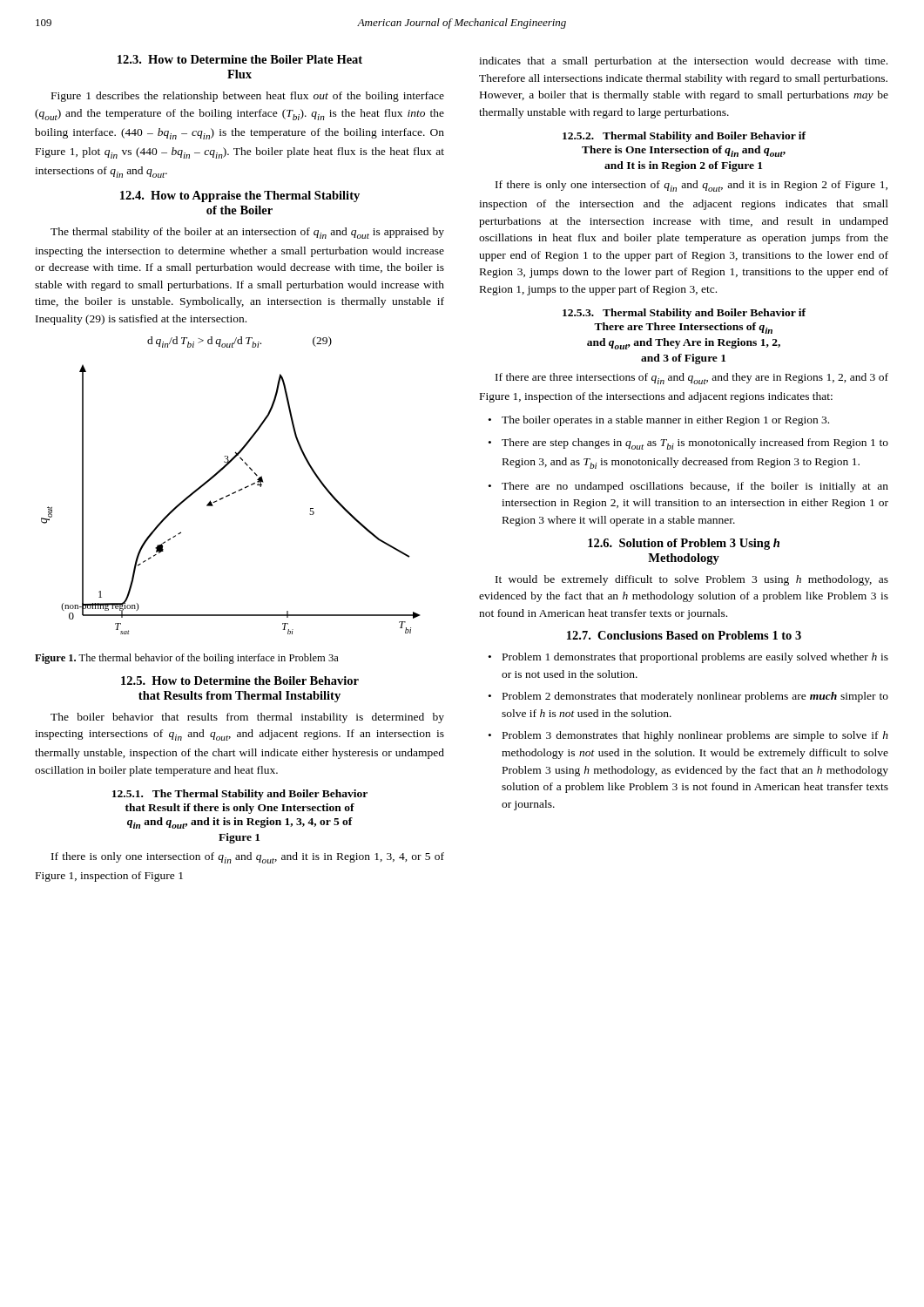This screenshot has width=924, height=1307.
Task: Find the list item containing "There are no undamped oscillations because, if"
Action: [695, 503]
